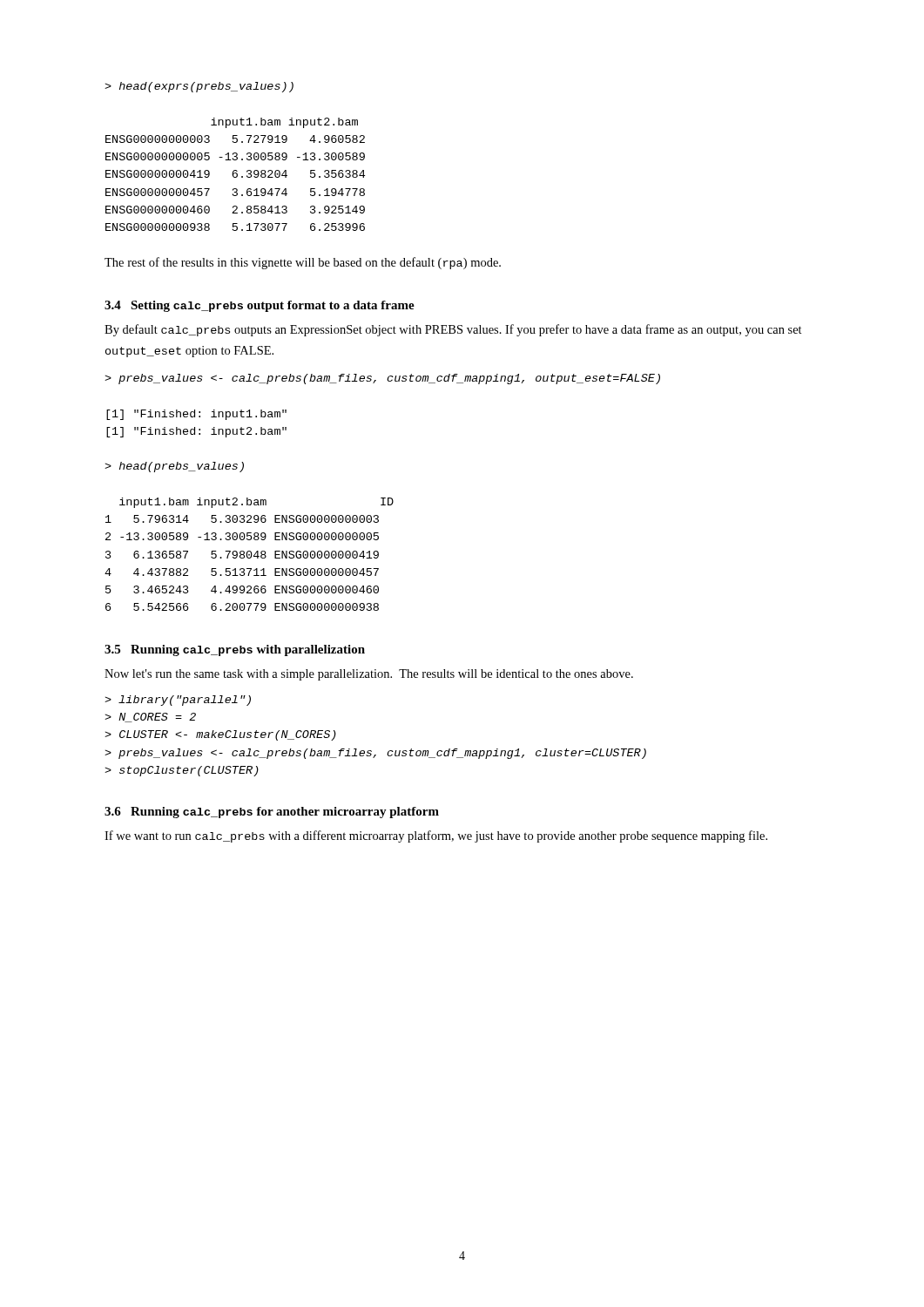Click the passage that begins "The rest of the results in"
This screenshot has width=924, height=1307.
click(x=303, y=263)
